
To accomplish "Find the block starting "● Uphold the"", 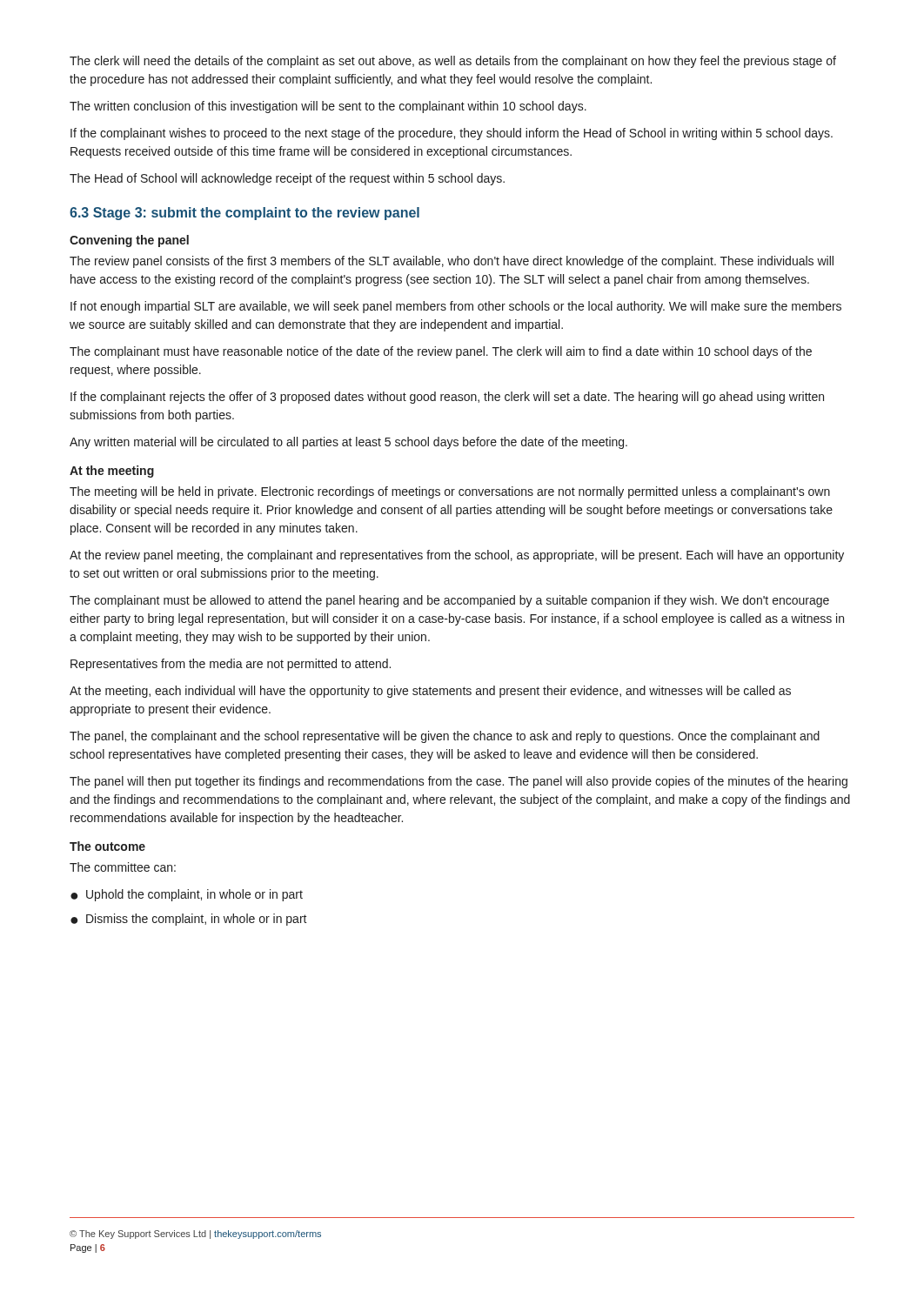I will coord(186,896).
